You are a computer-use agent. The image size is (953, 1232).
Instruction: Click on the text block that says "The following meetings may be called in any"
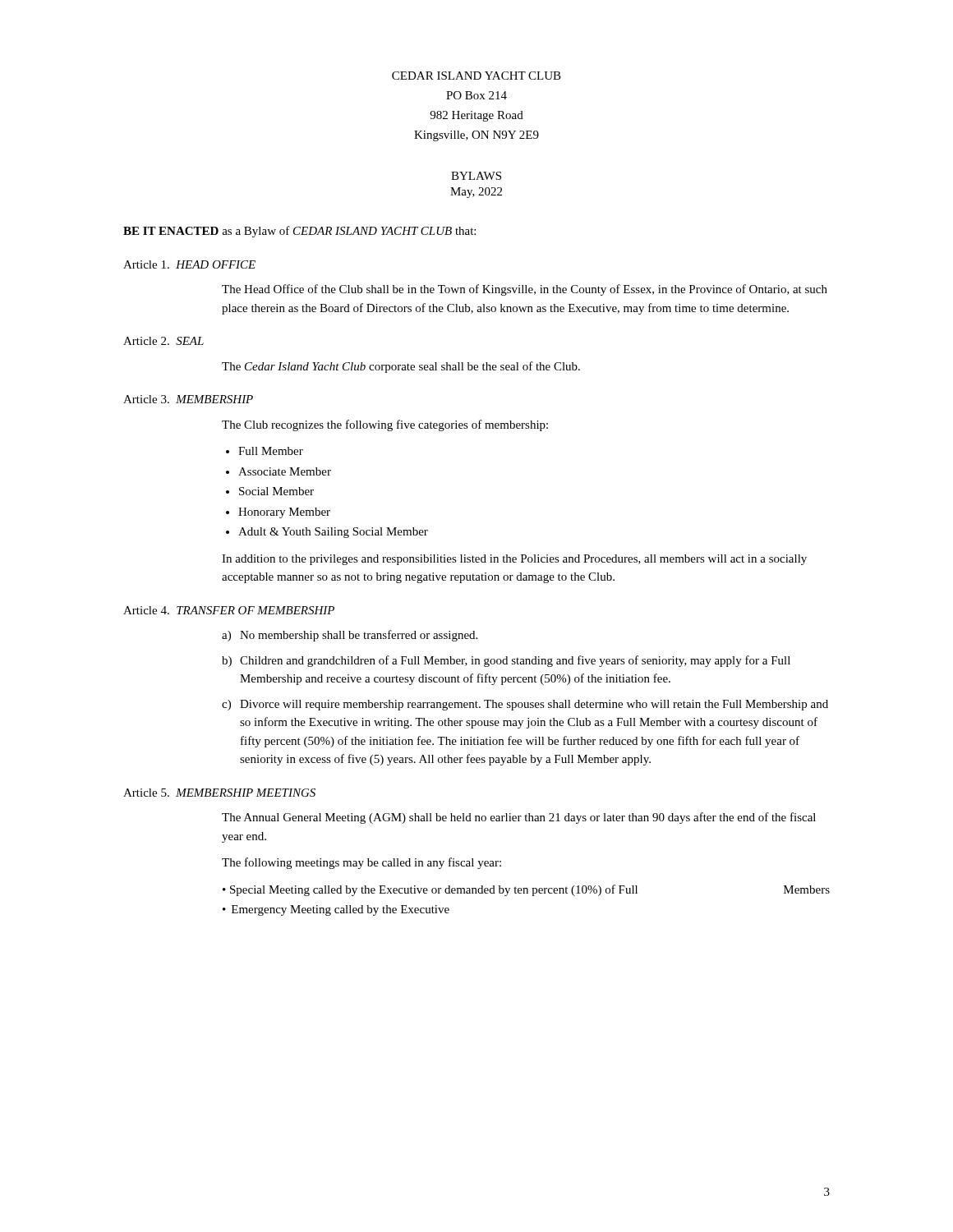[362, 862]
